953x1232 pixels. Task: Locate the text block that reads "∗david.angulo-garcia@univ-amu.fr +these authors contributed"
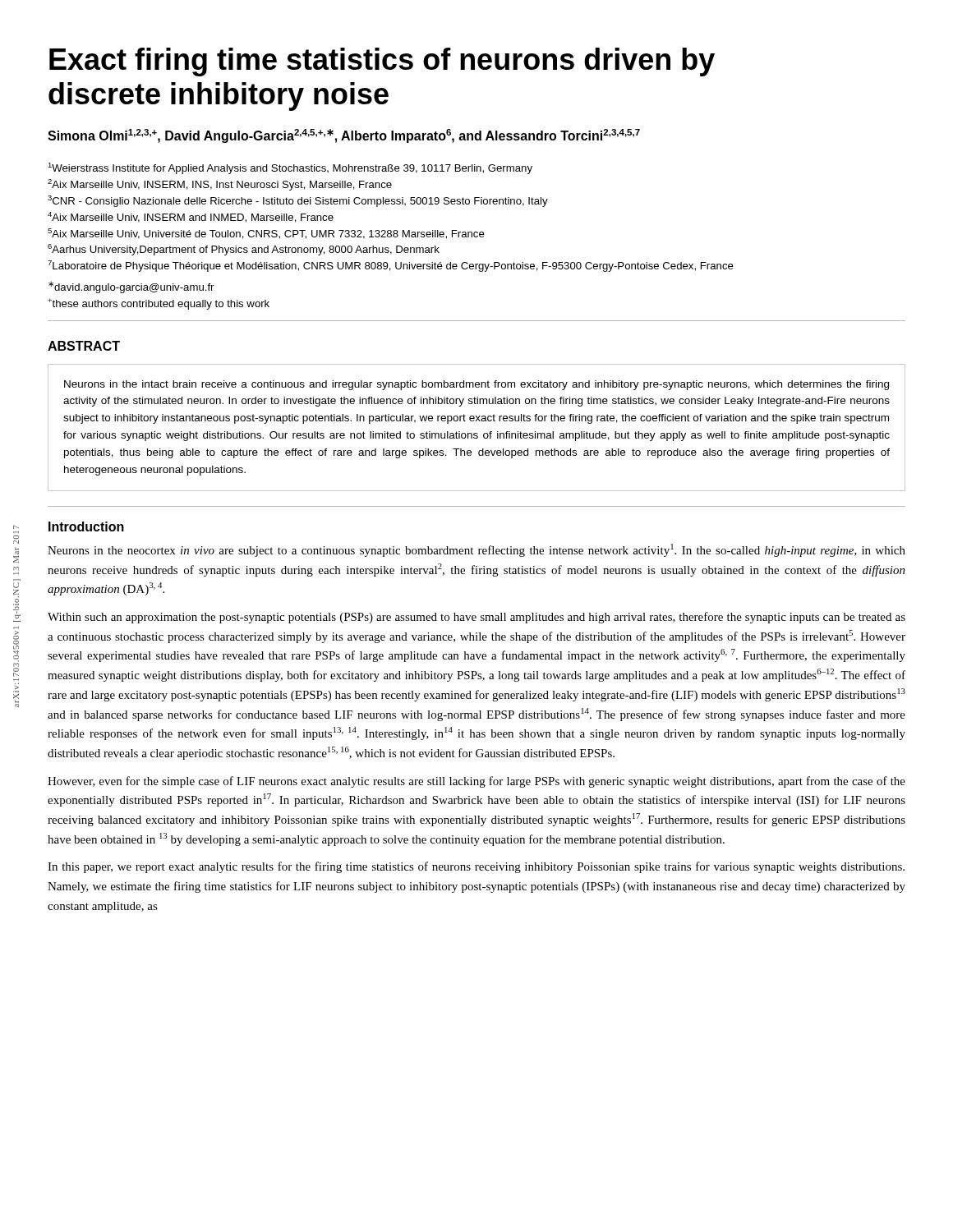point(131,287)
